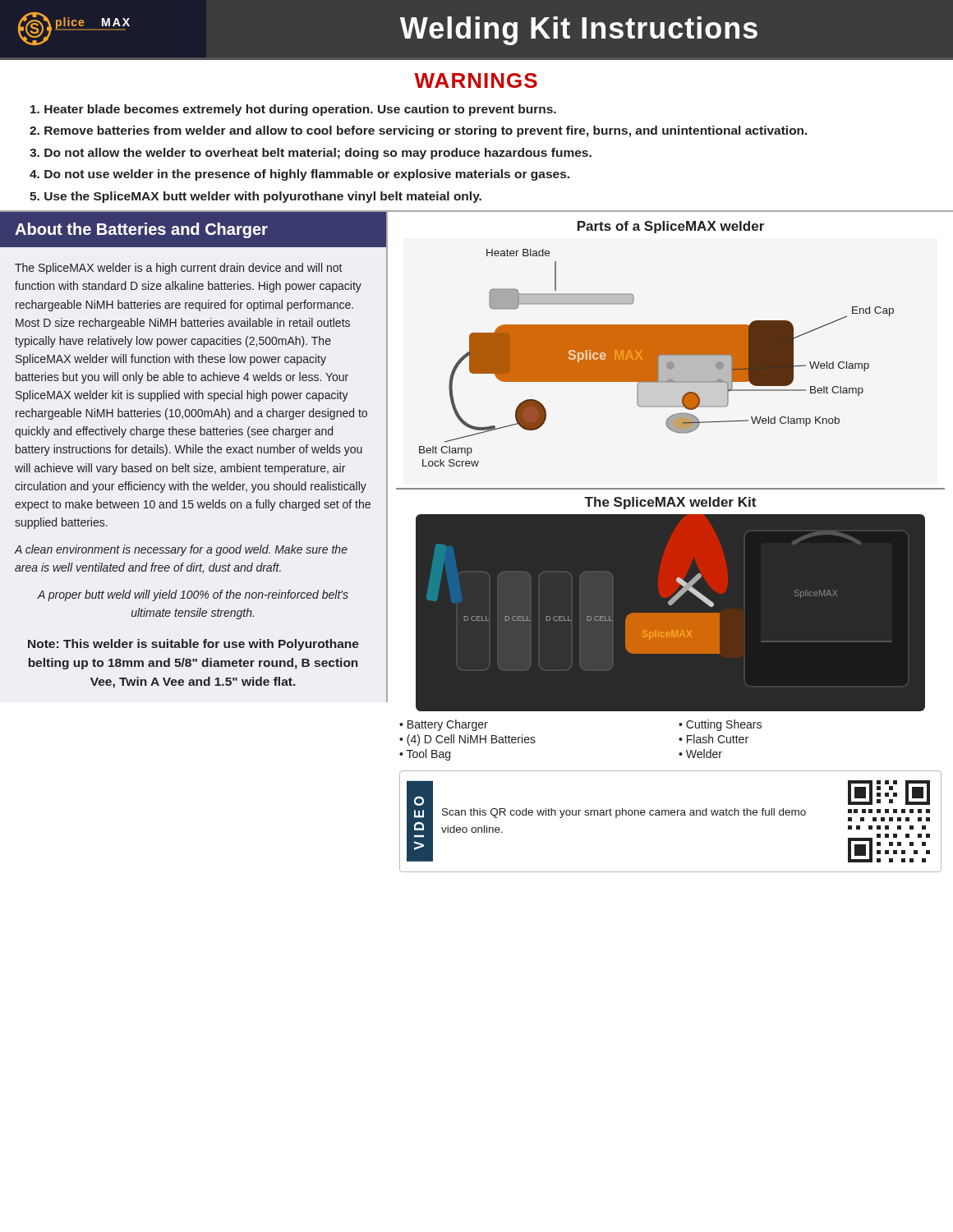The image size is (953, 1232).
Task: Click on the list item with the text "• Tool Bag"
Action: coord(425,754)
